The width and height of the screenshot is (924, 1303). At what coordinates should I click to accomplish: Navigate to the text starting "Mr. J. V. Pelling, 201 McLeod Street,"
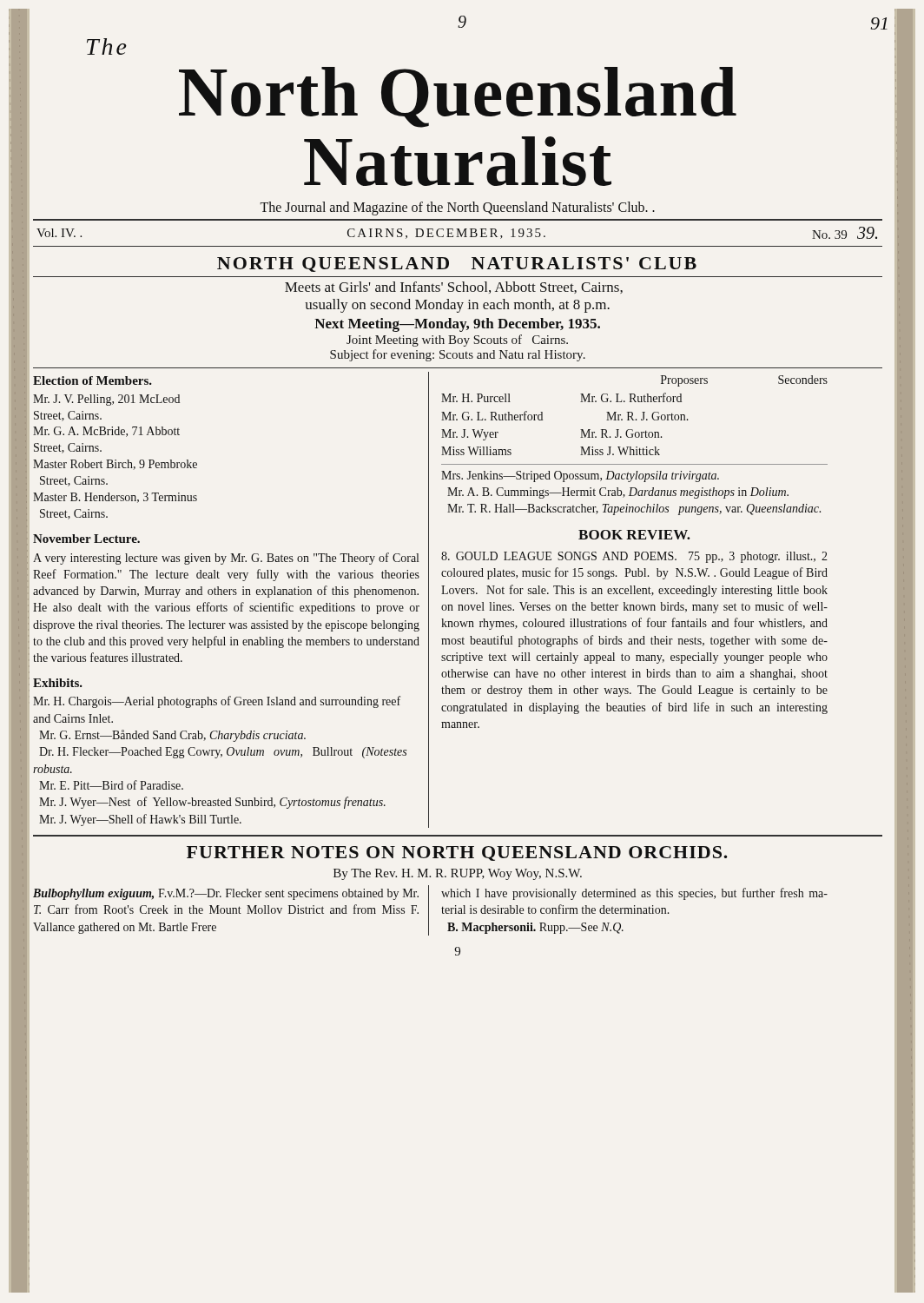click(115, 456)
